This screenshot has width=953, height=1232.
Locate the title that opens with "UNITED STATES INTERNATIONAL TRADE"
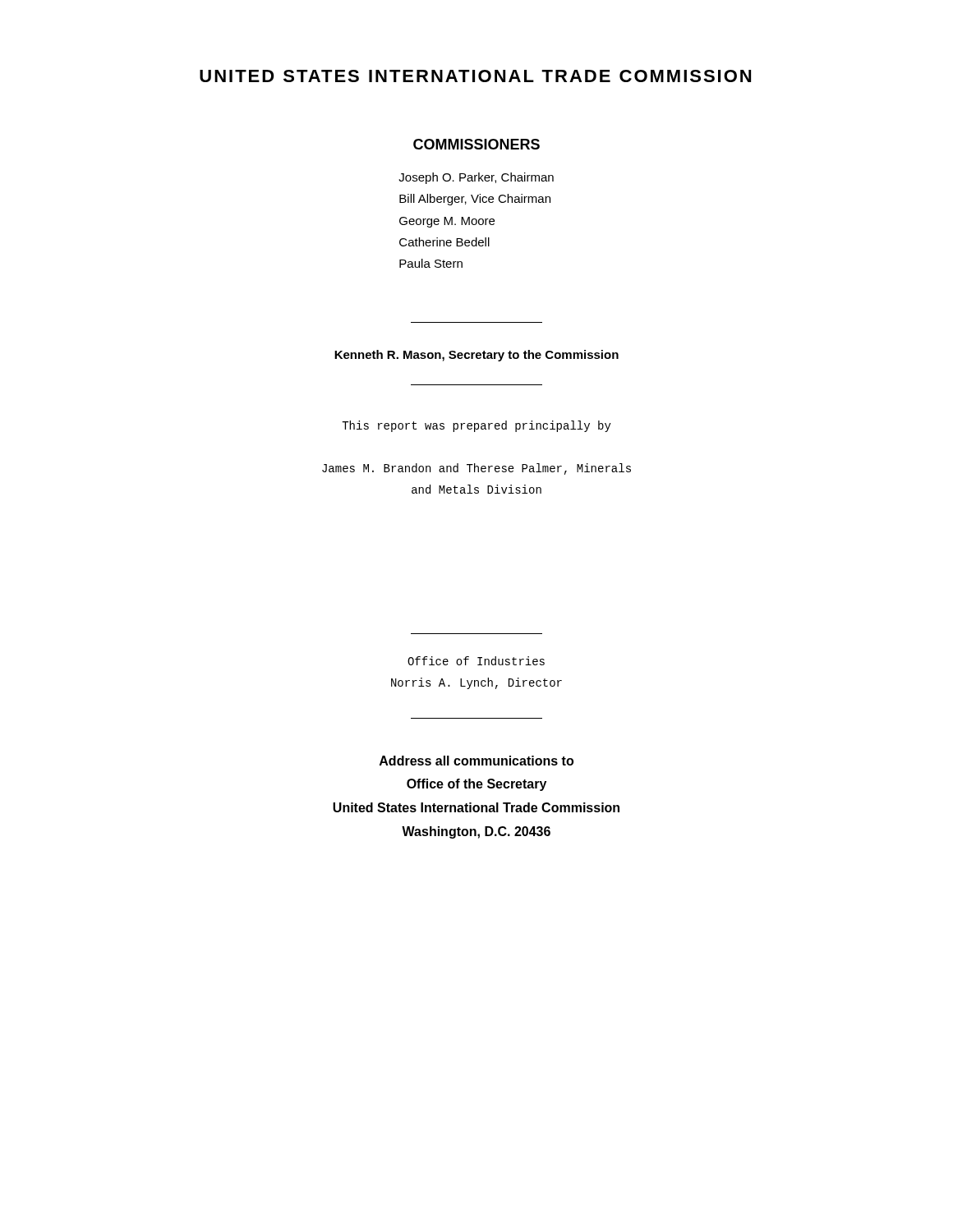click(x=476, y=76)
